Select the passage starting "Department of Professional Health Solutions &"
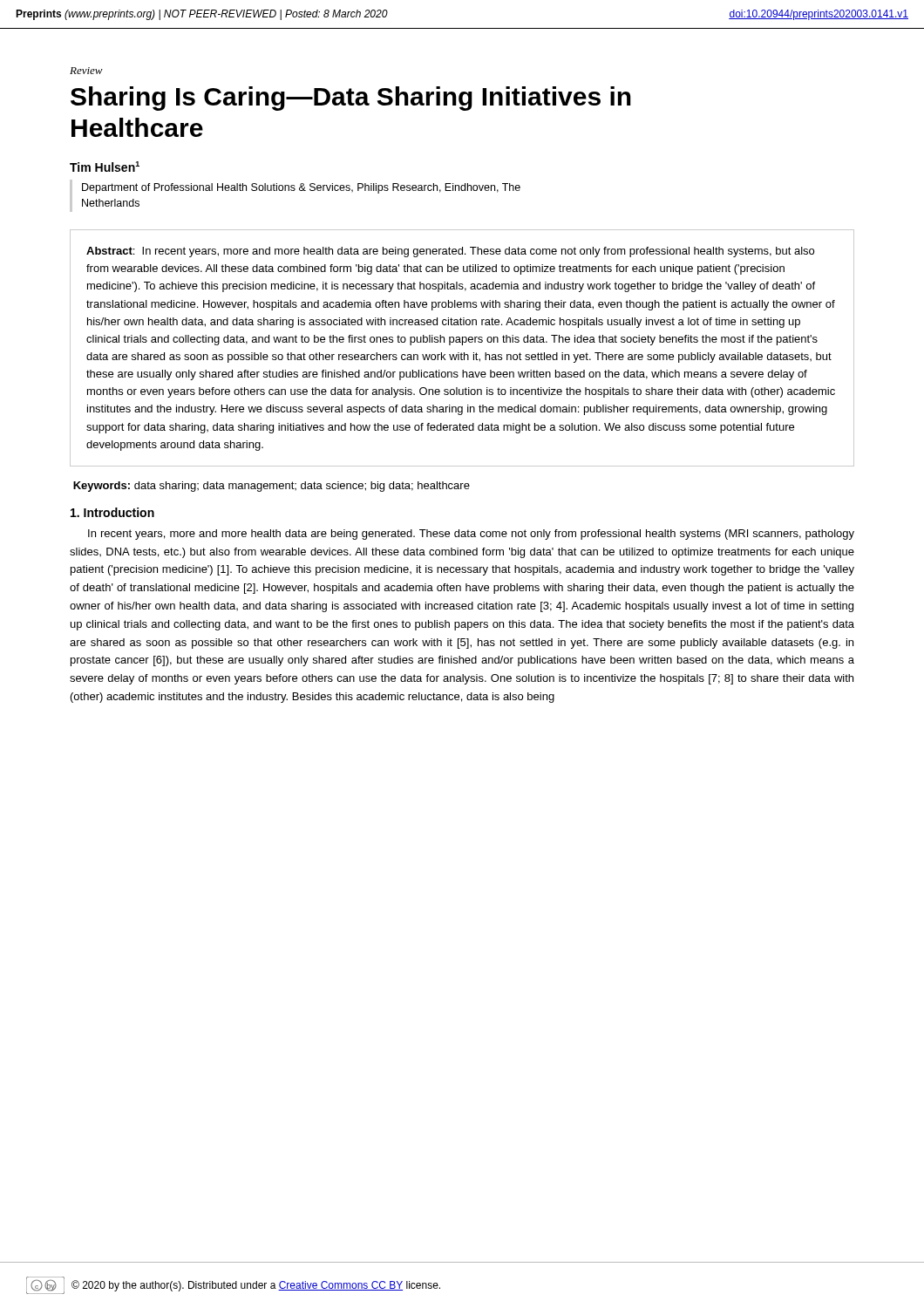 301,195
